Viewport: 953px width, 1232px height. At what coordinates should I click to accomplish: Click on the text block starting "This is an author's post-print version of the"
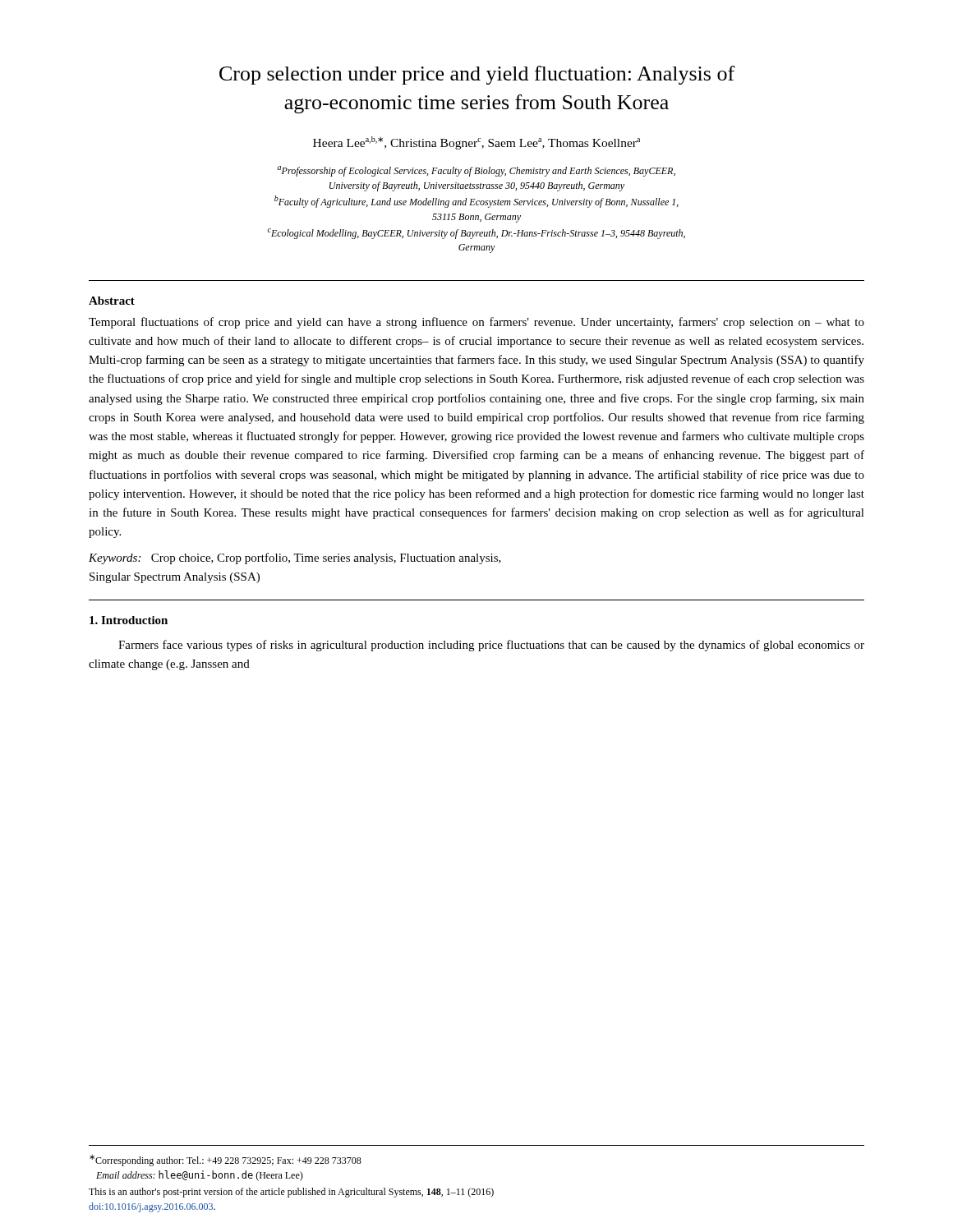click(x=291, y=1199)
